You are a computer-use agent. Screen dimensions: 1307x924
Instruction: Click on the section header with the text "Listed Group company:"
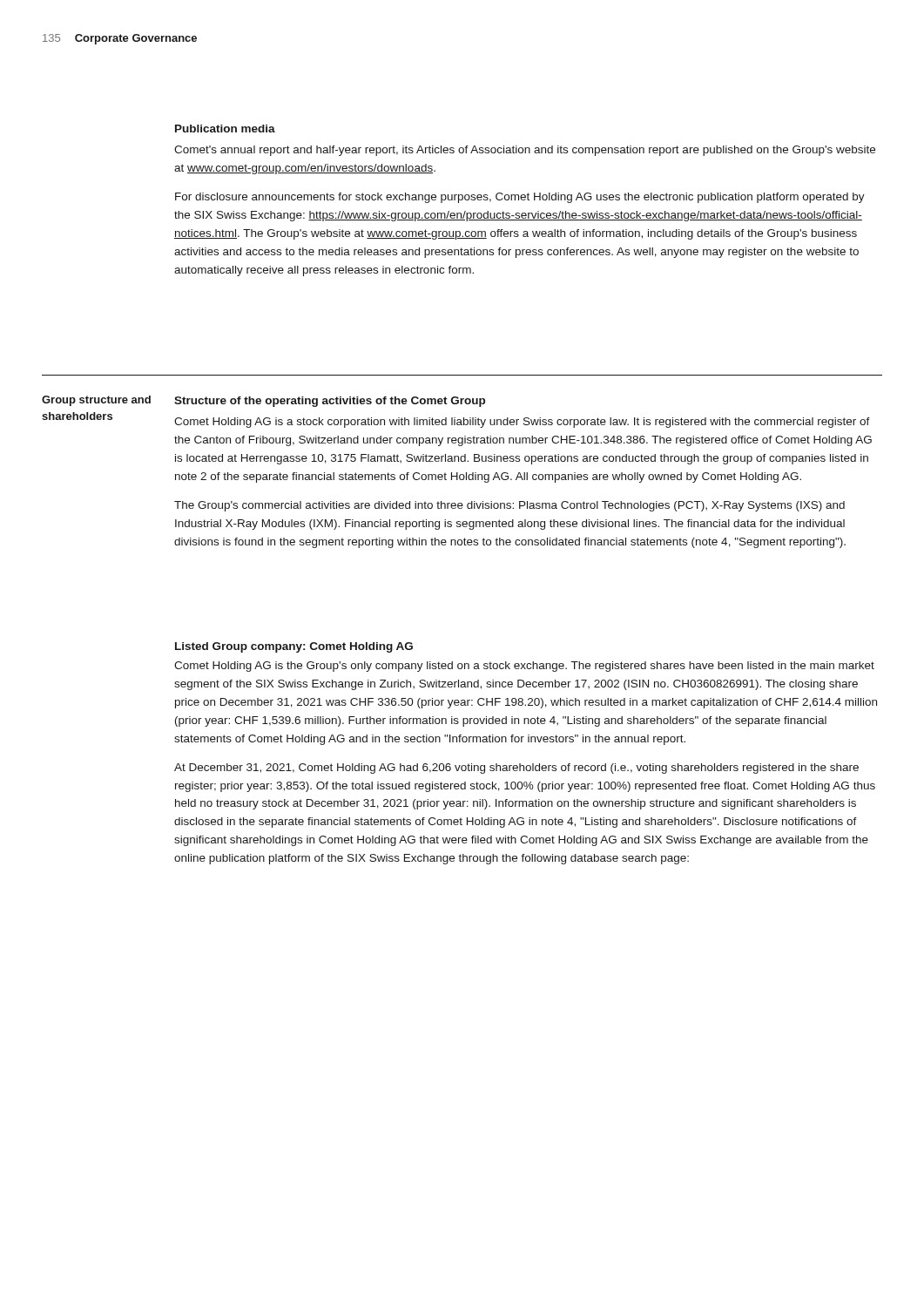(294, 646)
